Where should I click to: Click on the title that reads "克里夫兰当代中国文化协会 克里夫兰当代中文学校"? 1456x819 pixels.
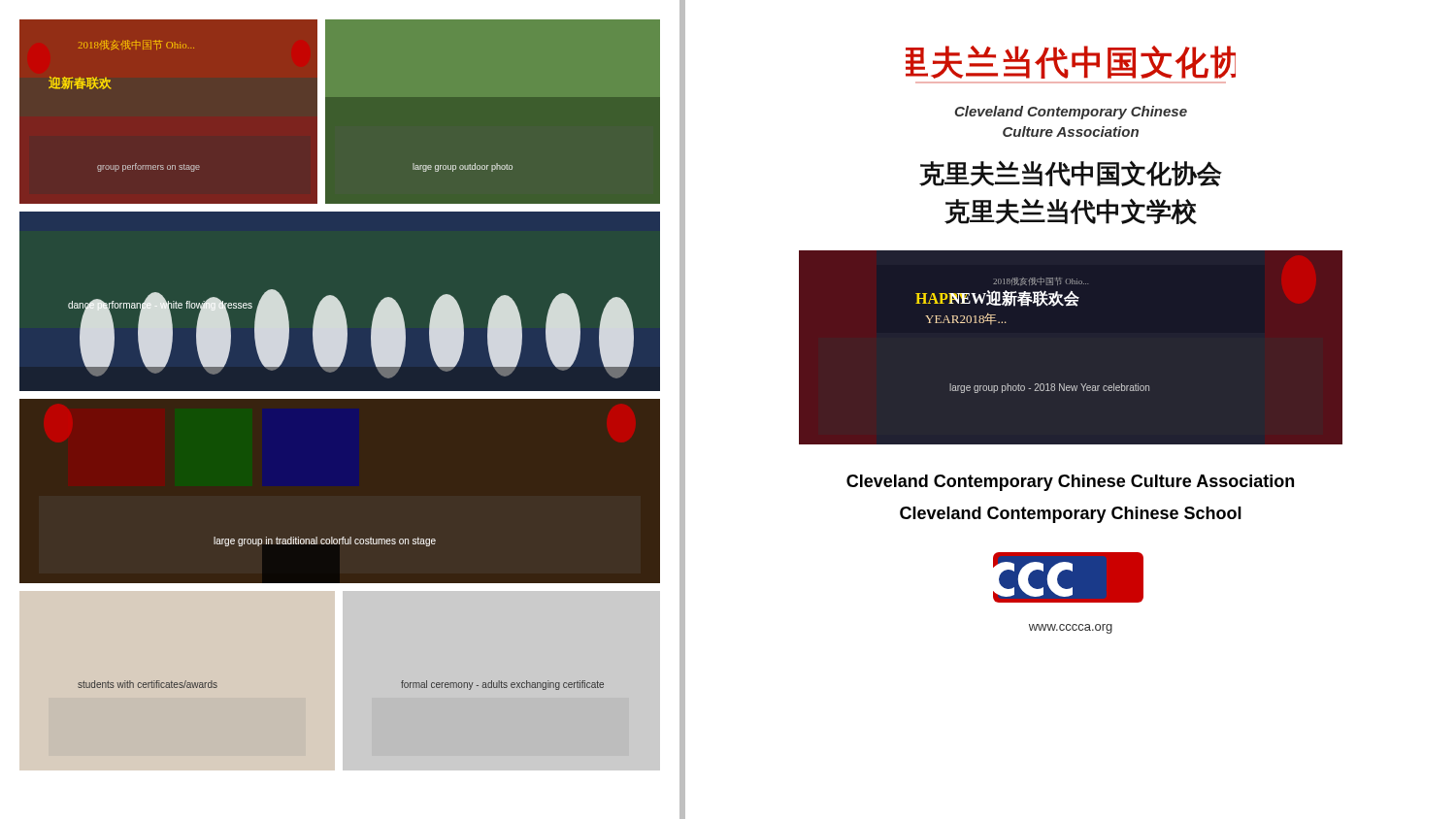coord(1071,193)
